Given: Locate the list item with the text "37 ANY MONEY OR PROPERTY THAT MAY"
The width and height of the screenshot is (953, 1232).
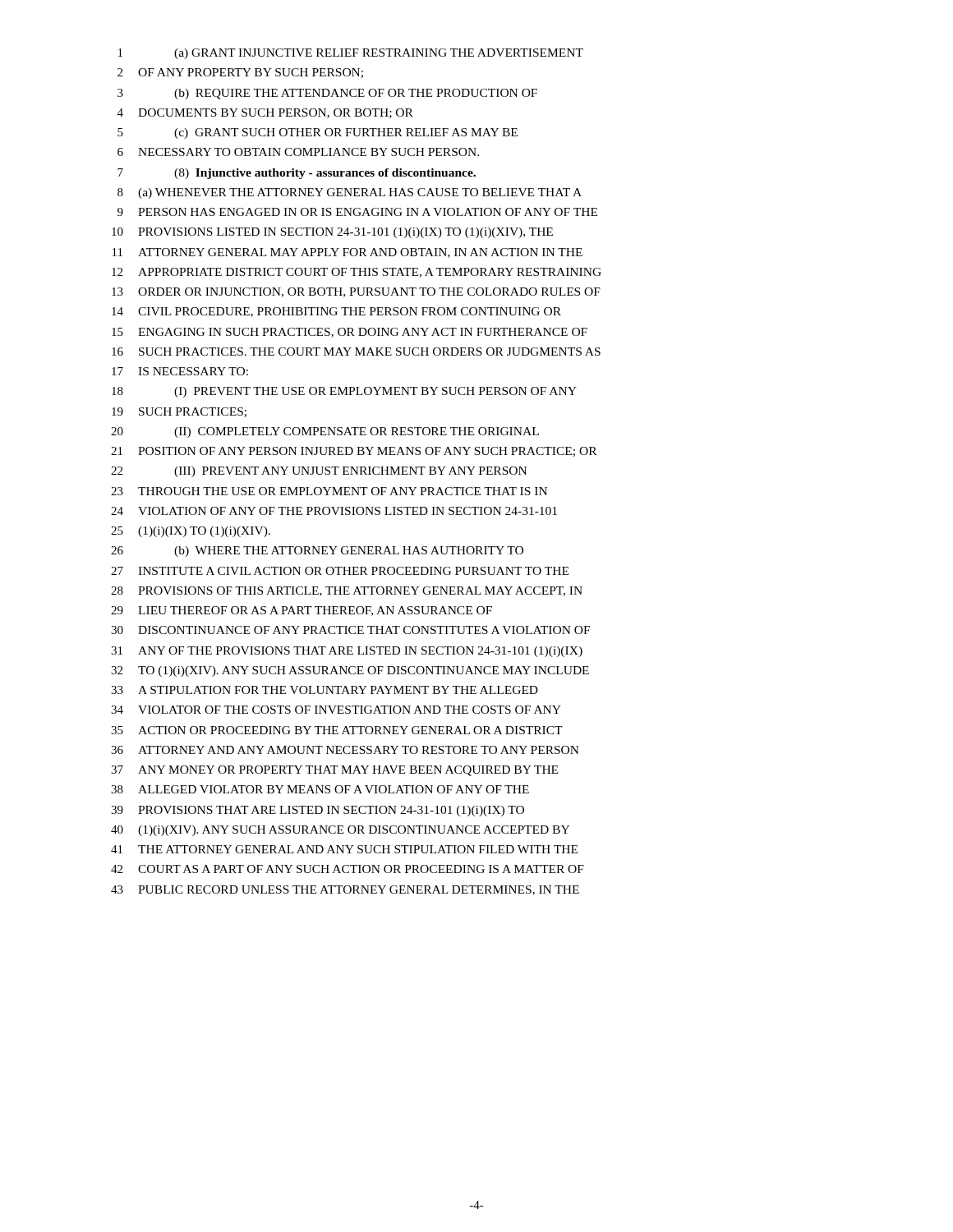Looking at the screenshot, I should click(325, 770).
